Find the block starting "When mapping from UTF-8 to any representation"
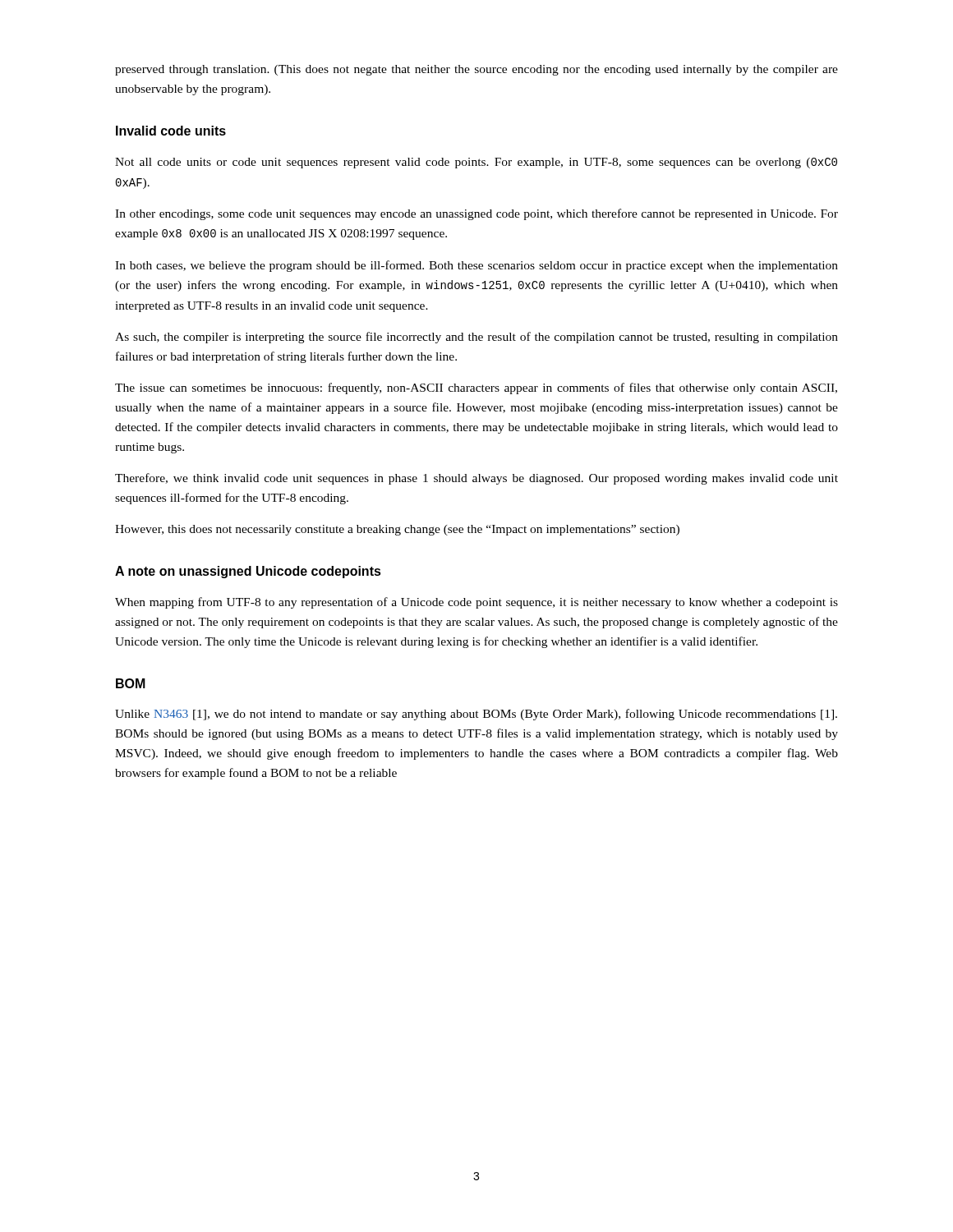 pyautogui.click(x=476, y=621)
